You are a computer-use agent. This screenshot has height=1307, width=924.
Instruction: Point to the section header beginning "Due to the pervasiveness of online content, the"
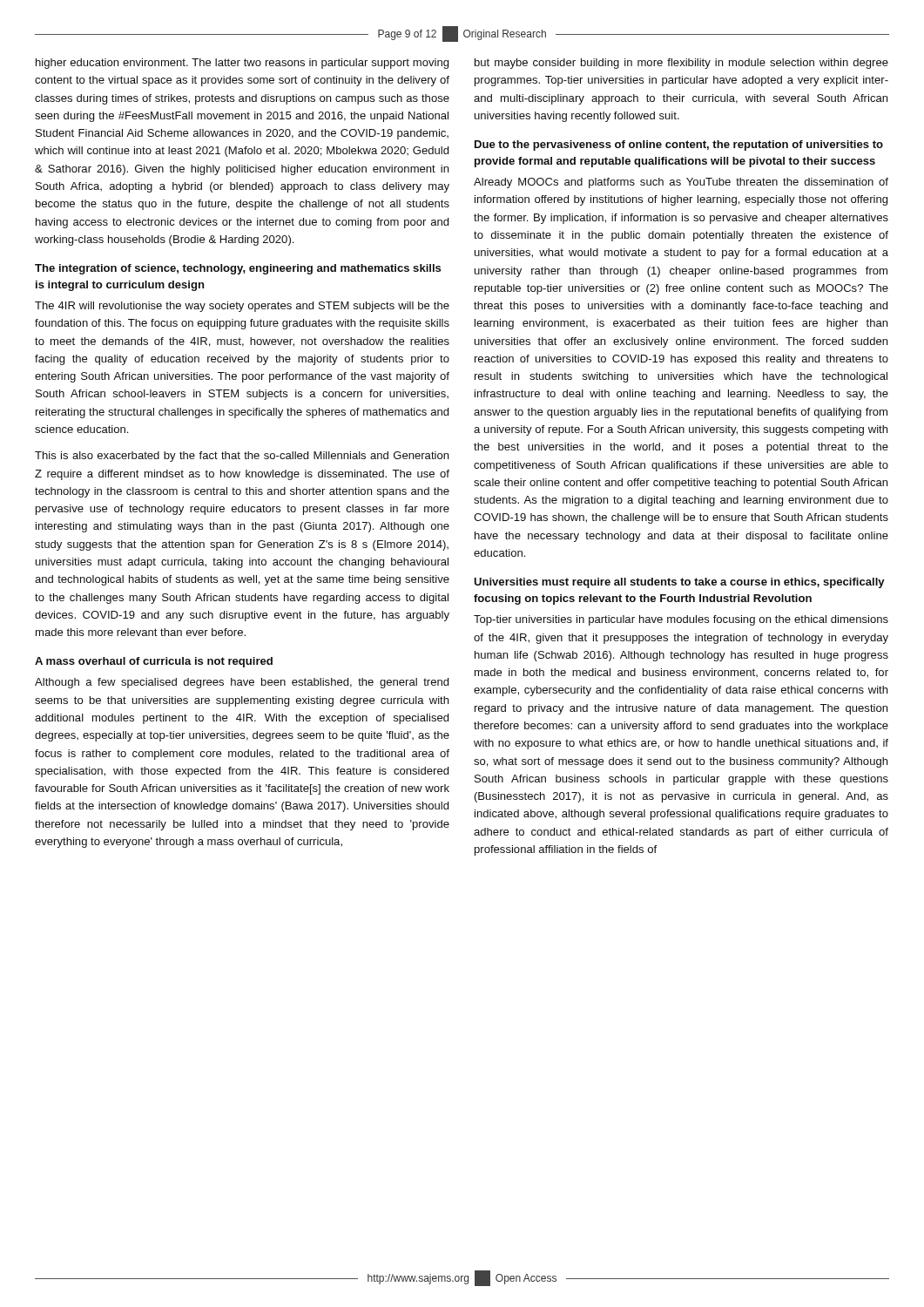tap(678, 153)
